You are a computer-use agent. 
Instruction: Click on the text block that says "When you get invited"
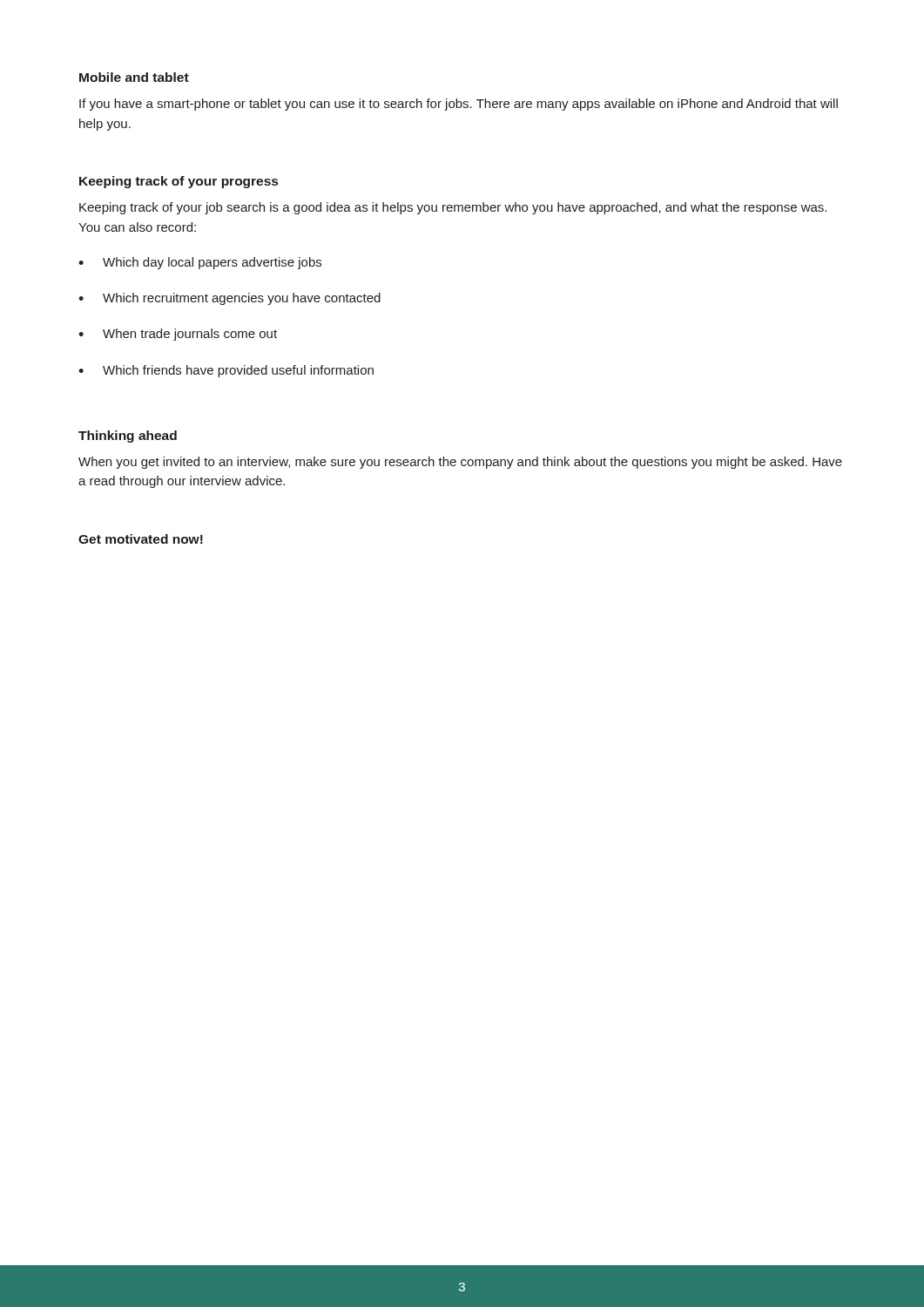point(462,472)
